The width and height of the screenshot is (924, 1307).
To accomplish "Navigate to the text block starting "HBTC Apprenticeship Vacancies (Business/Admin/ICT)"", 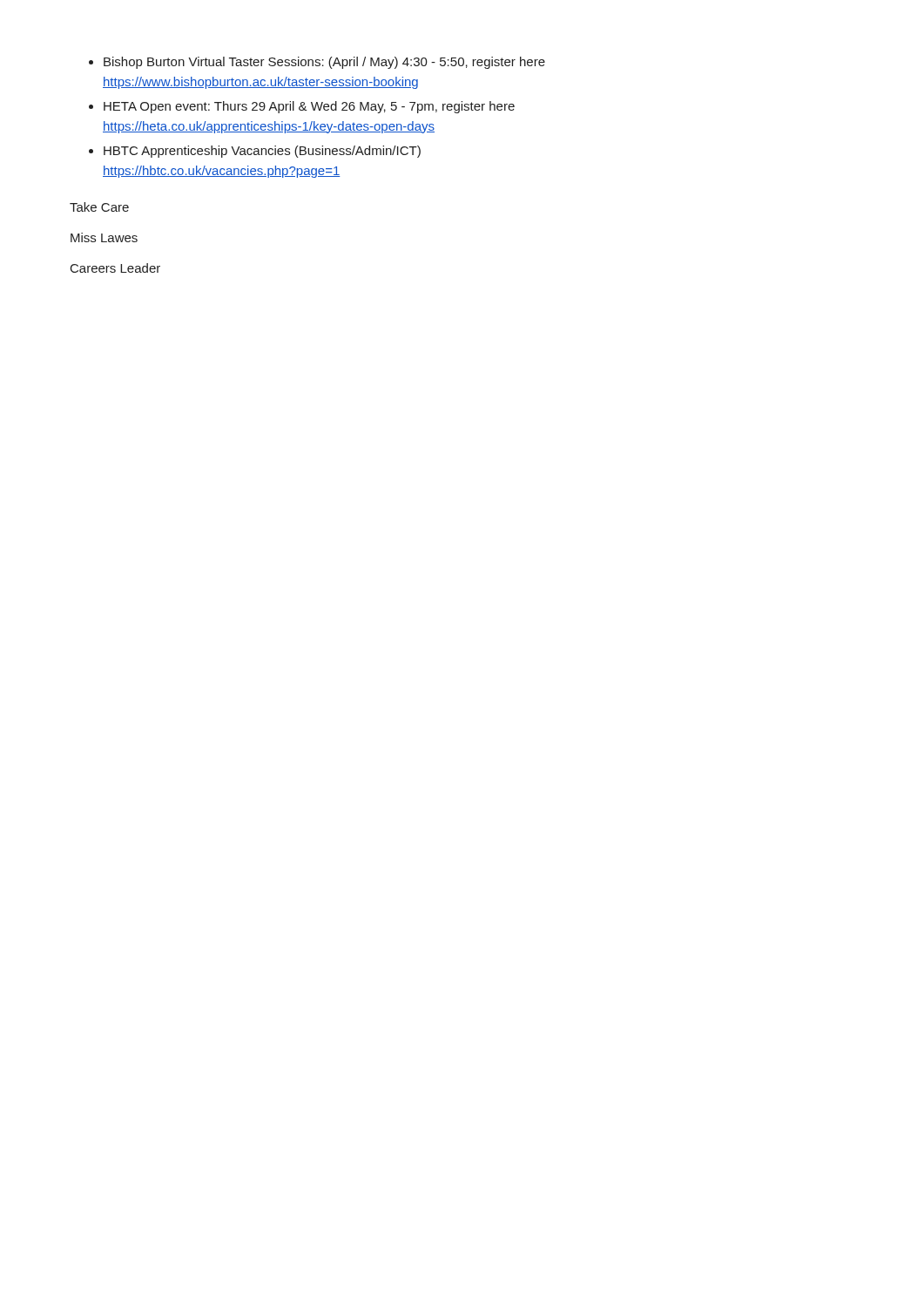I will (x=255, y=152).
